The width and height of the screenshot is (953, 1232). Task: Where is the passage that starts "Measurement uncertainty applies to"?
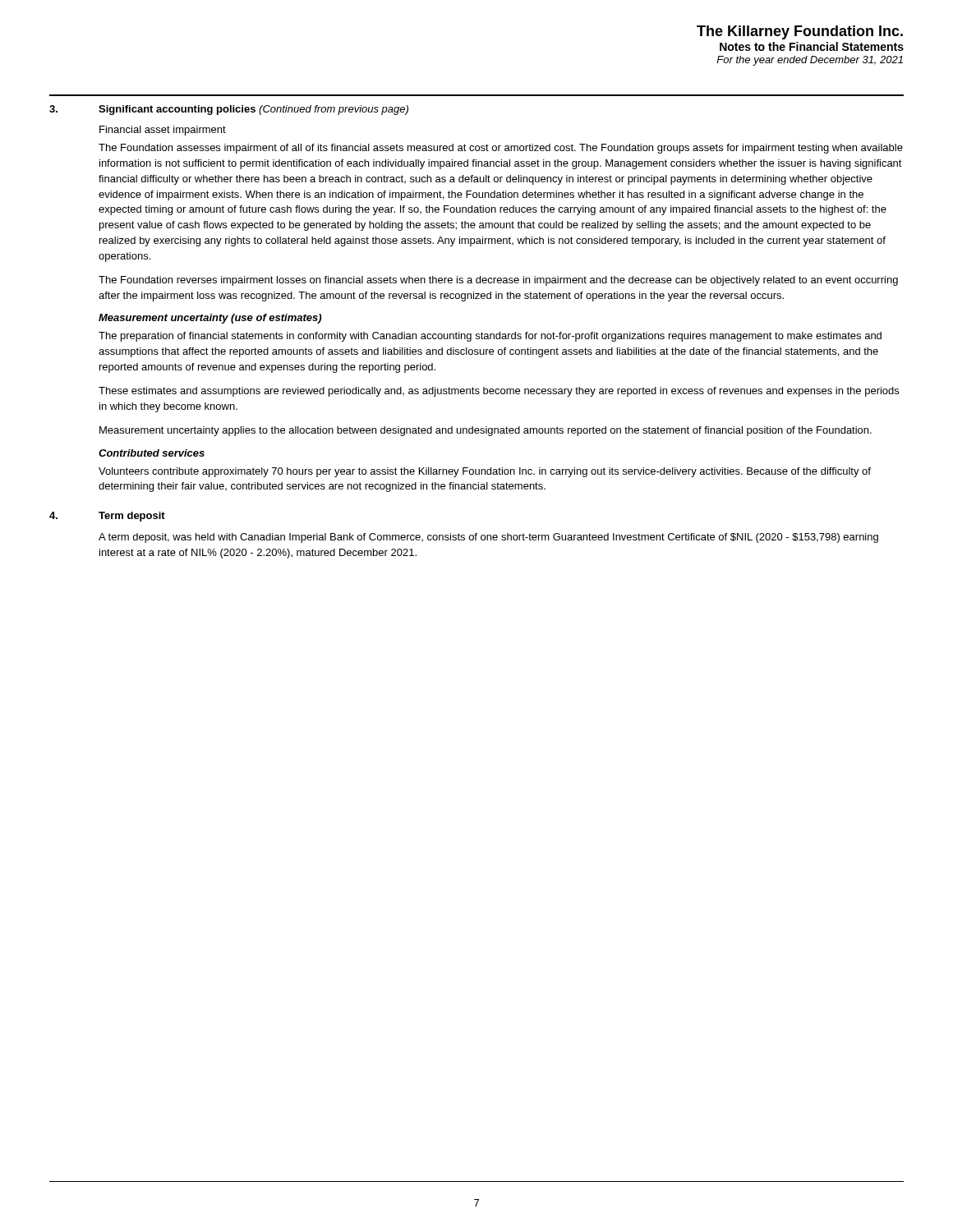485,430
